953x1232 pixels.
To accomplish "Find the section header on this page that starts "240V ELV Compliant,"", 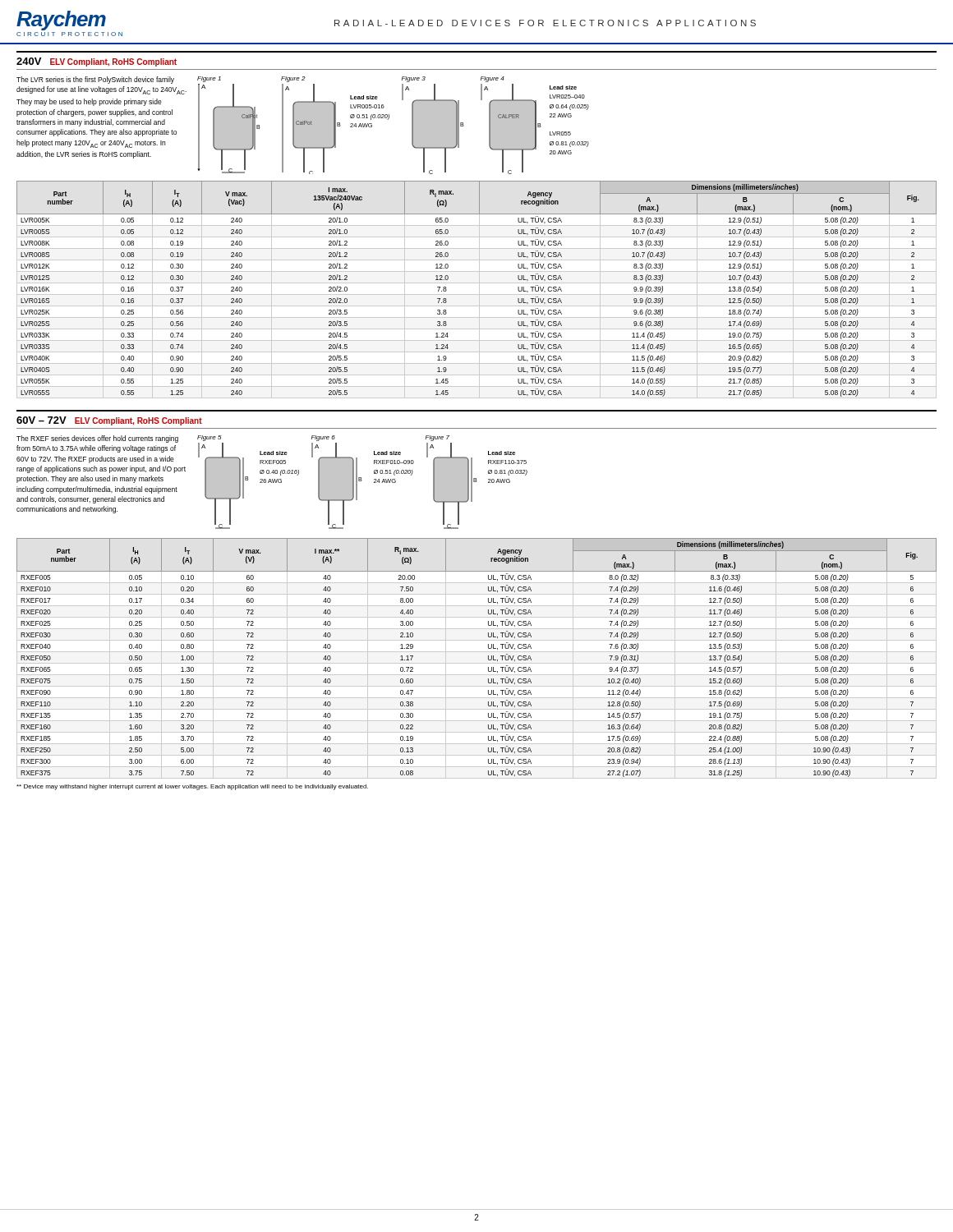I will tap(97, 61).
